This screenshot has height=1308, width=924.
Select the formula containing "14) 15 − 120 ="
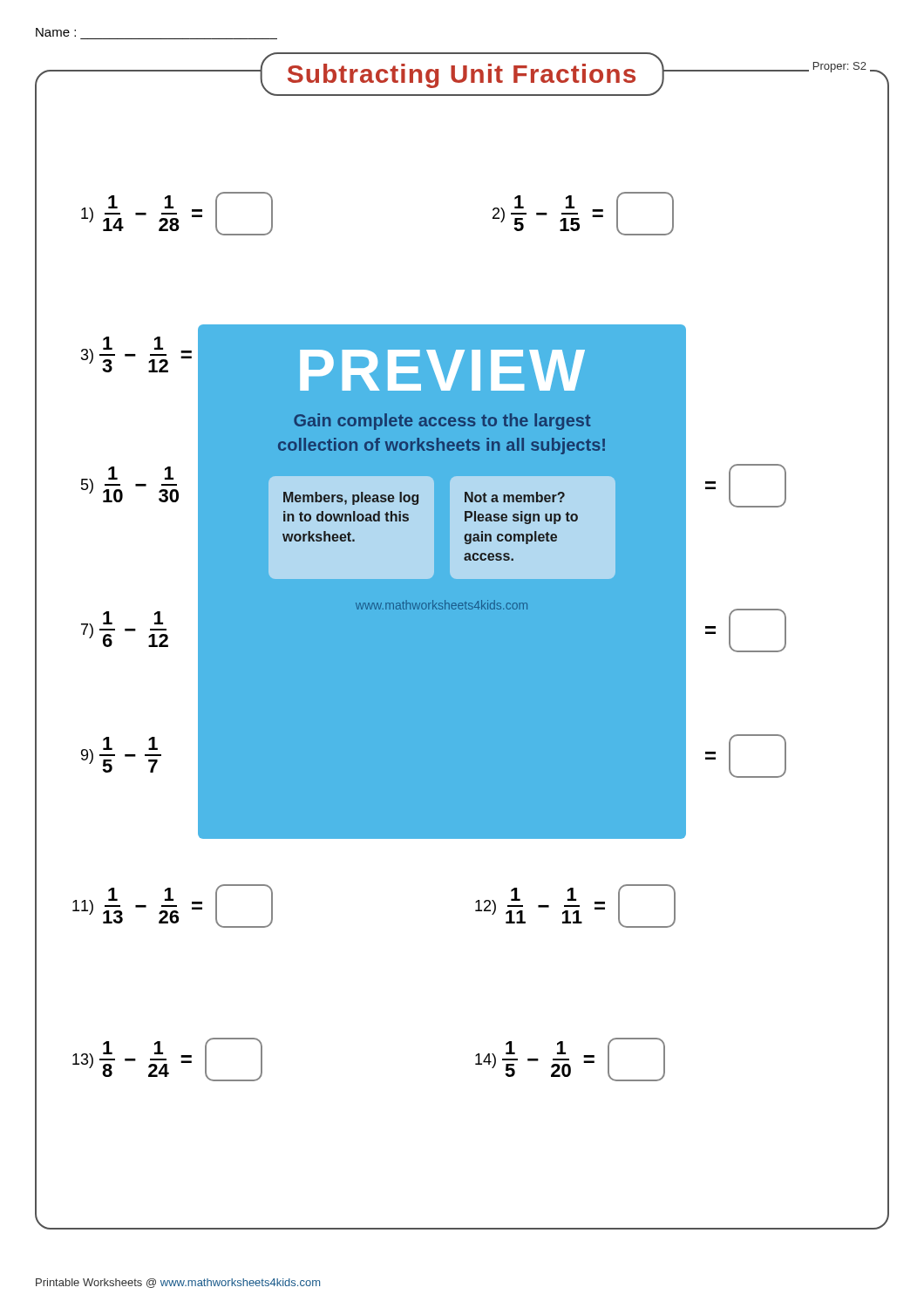(x=569, y=1059)
